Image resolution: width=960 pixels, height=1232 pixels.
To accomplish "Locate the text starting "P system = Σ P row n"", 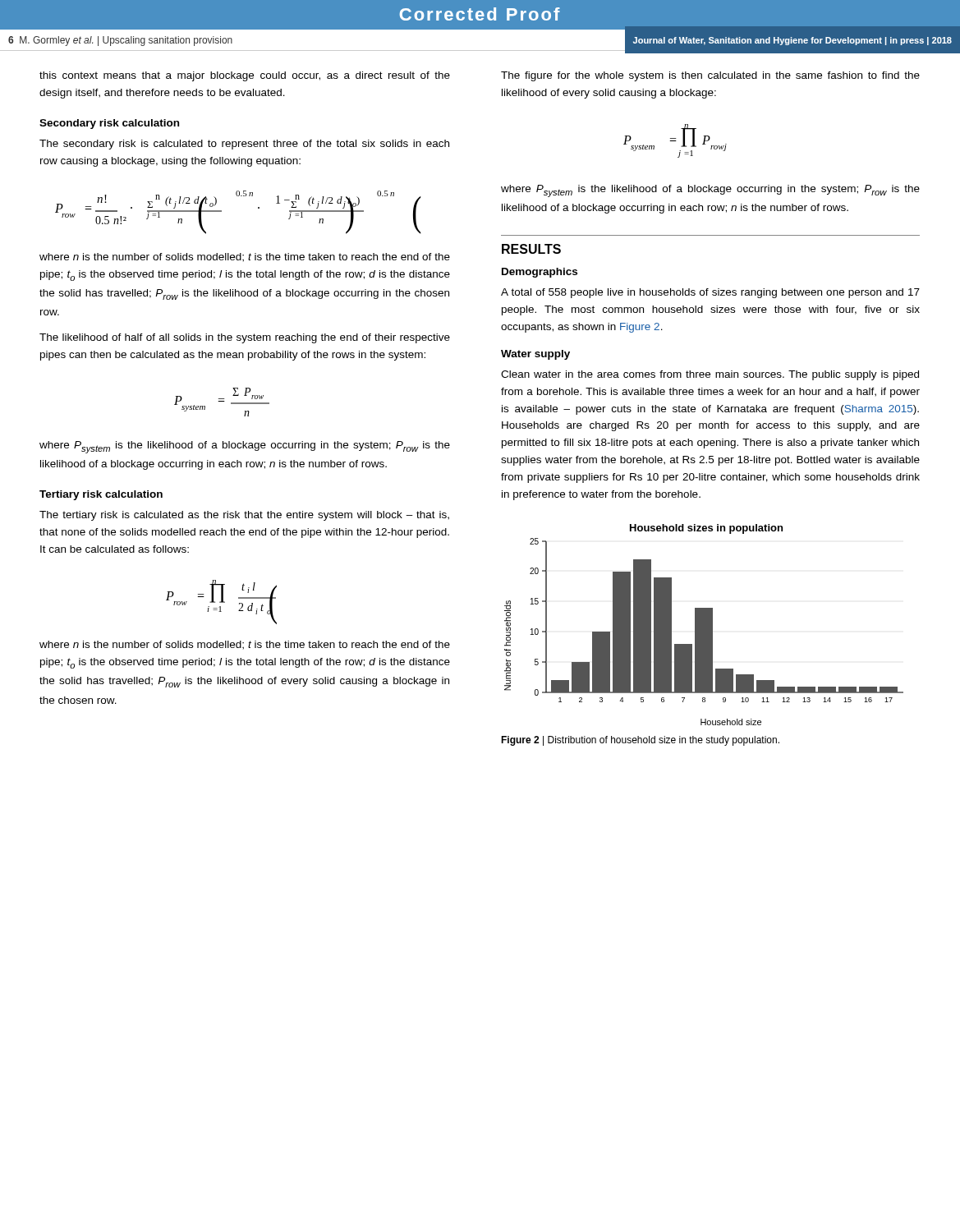I will coord(245,402).
